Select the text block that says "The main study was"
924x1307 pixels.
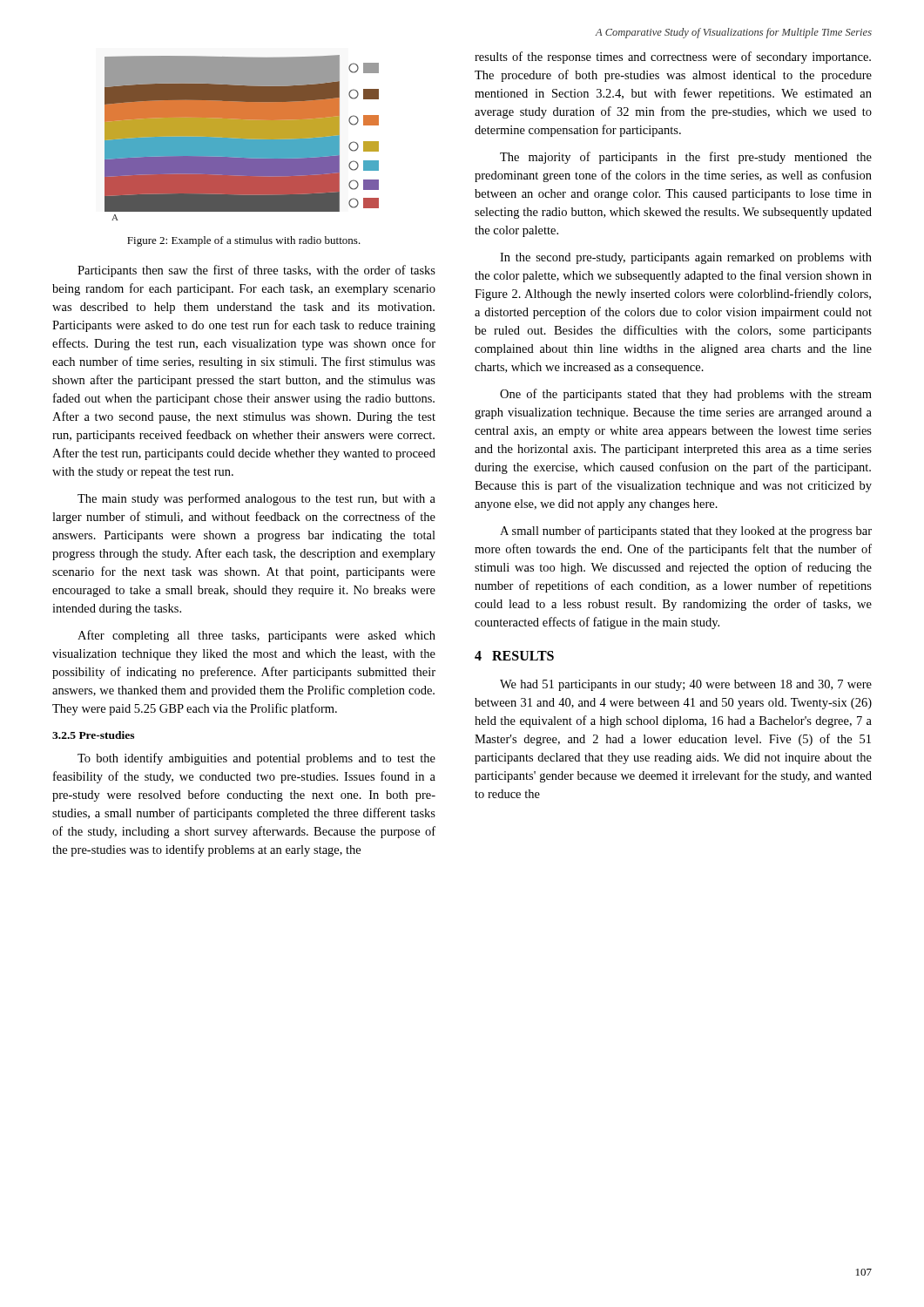click(244, 554)
